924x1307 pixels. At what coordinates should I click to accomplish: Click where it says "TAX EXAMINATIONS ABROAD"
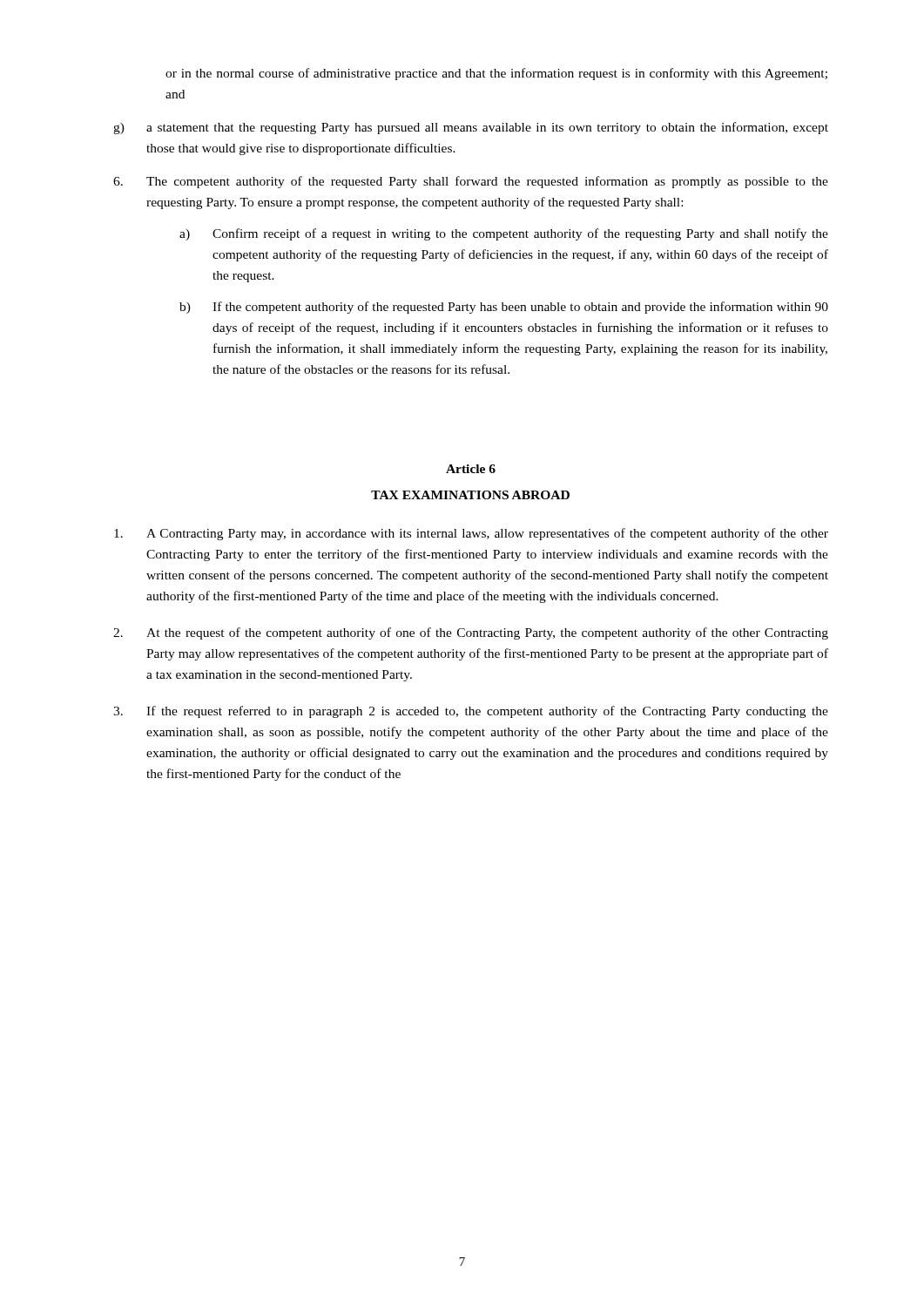(471, 495)
